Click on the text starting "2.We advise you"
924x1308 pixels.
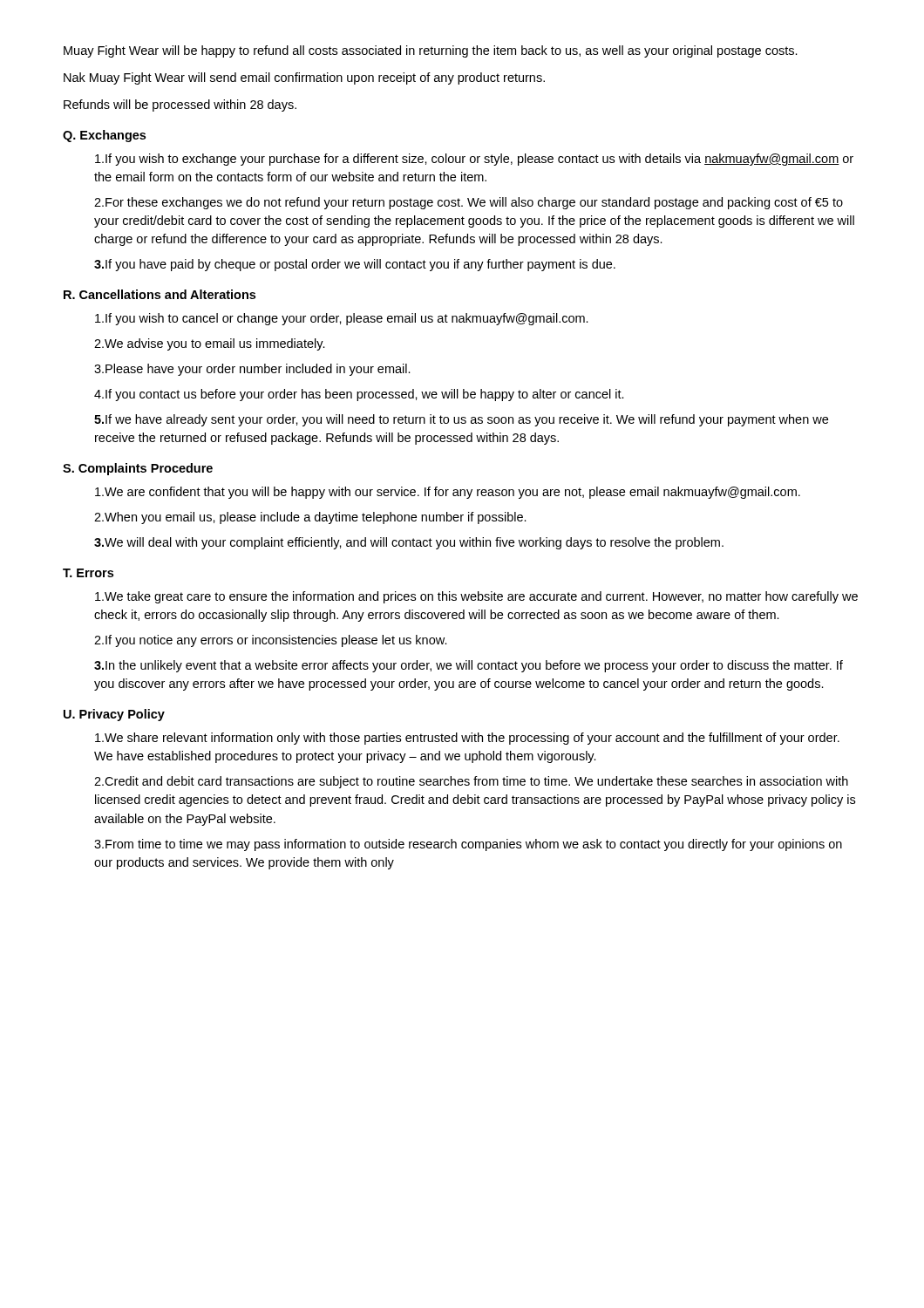(210, 344)
